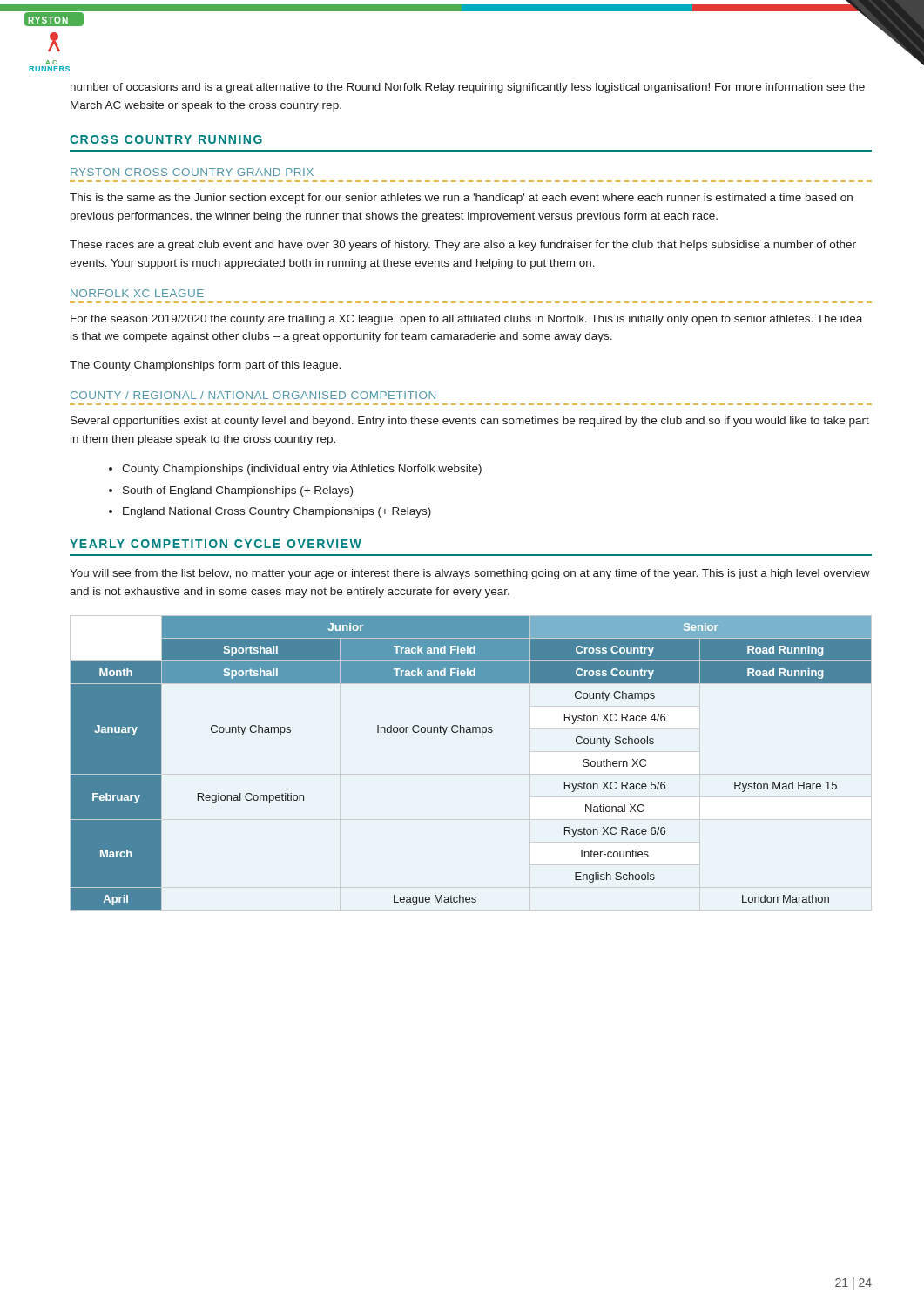Click on the list item with the text "County Championships (individual entry"
Image resolution: width=924 pixels, height=1307 pixels.
[x=302, y=468]
